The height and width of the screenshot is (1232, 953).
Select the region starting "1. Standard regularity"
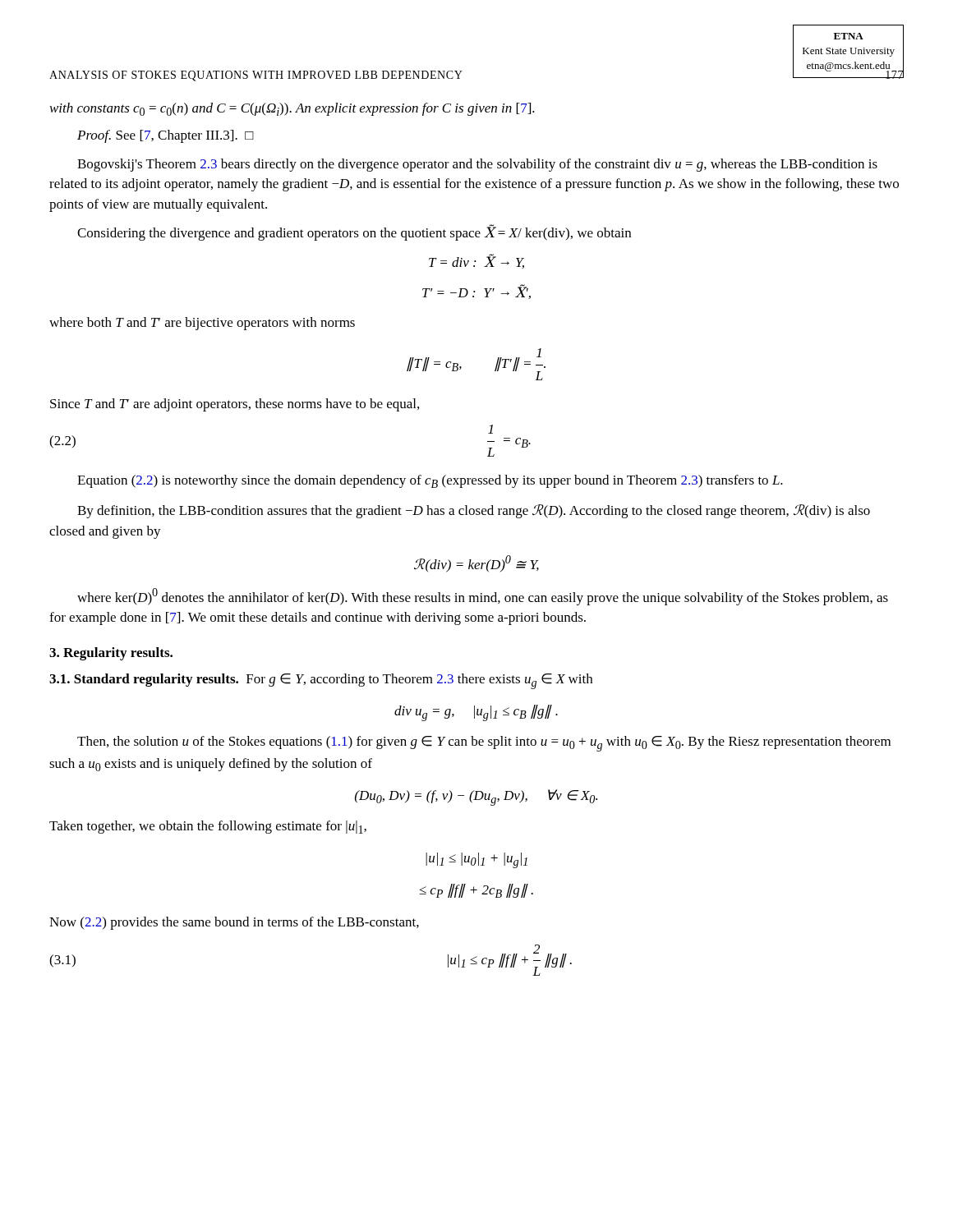(321, 680)
